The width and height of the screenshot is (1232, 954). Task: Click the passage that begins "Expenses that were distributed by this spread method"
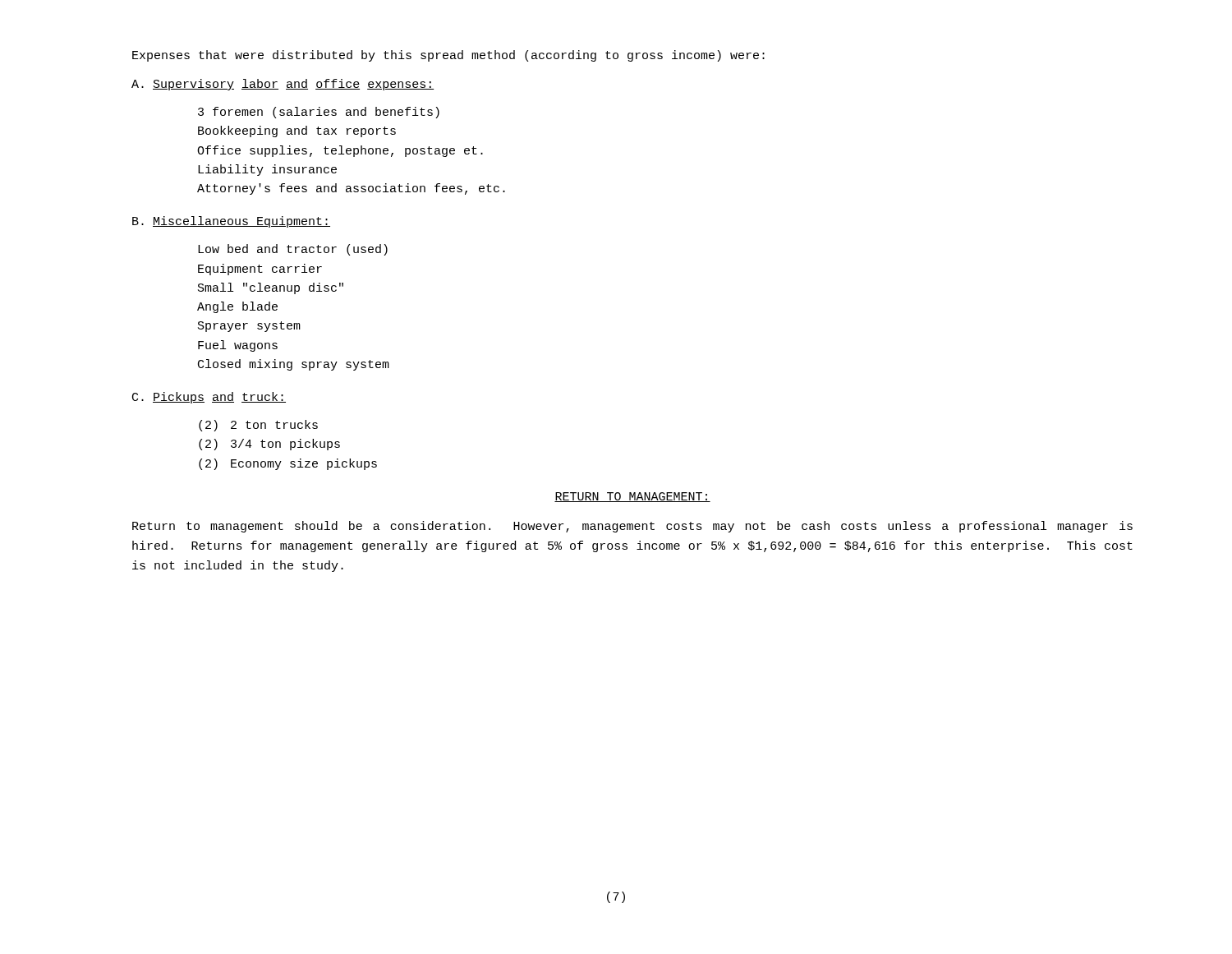click(449, 56)
